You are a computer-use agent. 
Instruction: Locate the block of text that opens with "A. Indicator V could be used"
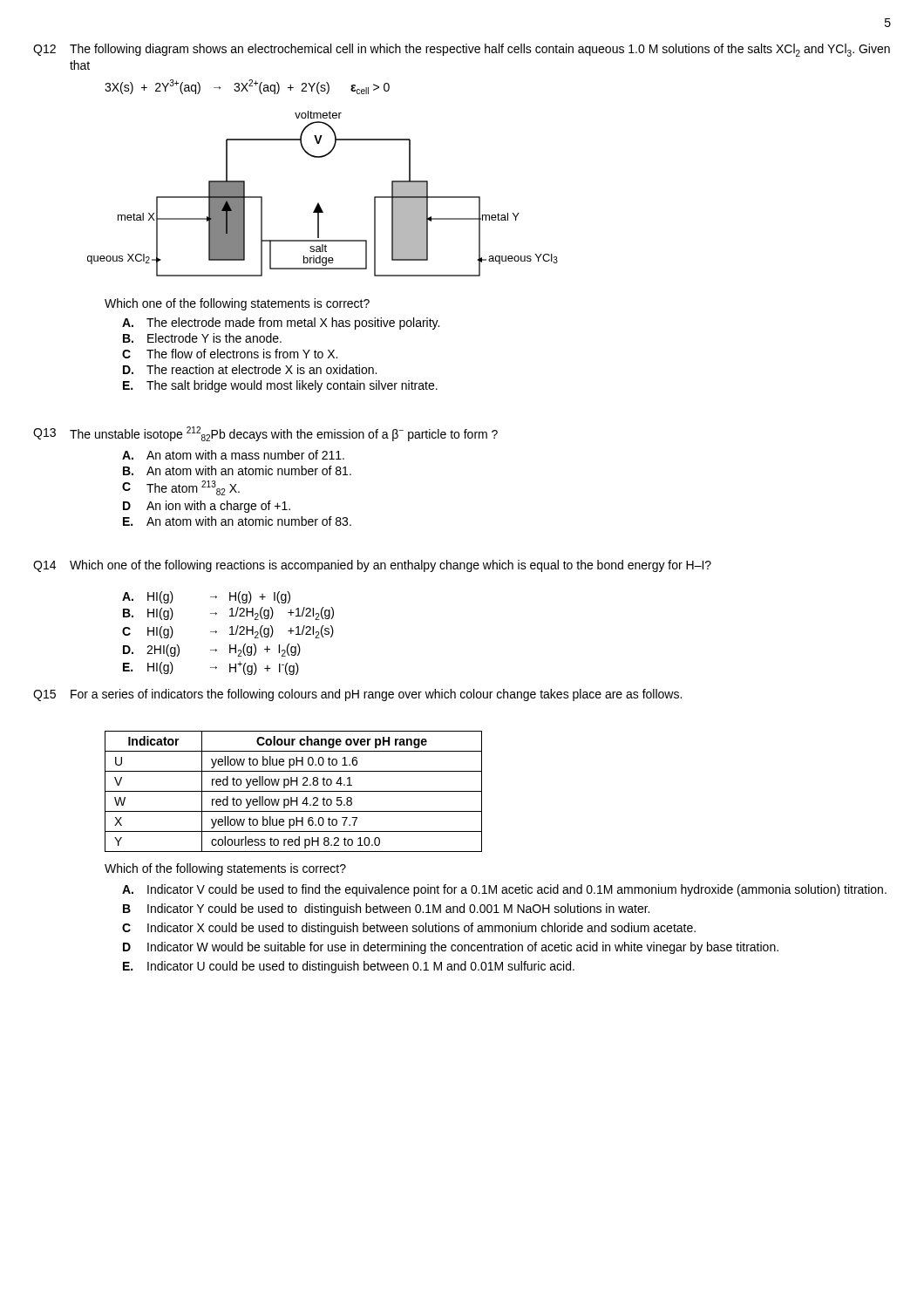(x=505, y=889)
